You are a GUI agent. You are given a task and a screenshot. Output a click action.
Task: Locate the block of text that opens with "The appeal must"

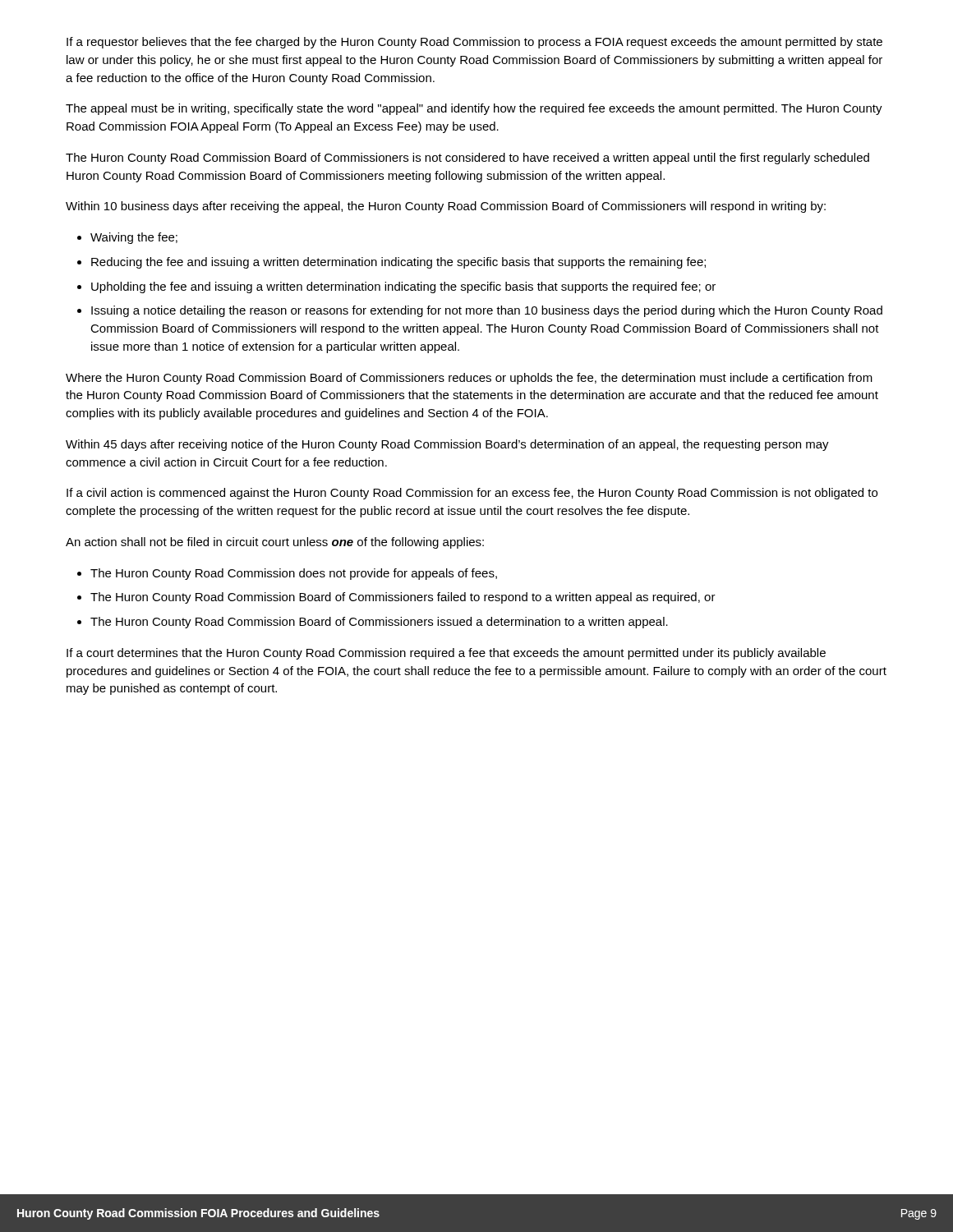(x=476, y=117)
